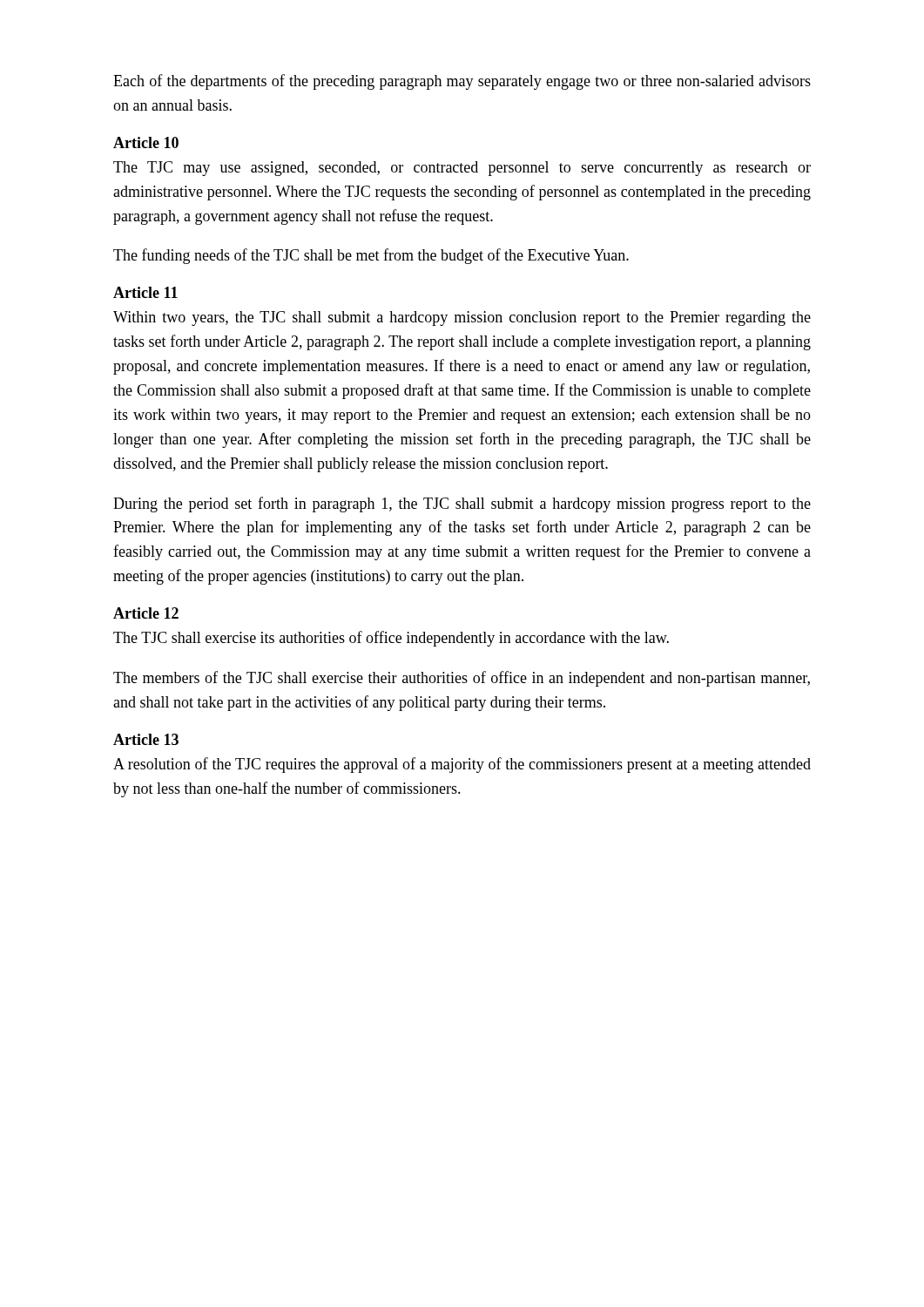Screen dimensions: 1307x924
Task: Click on the block starting "Article 12"
Action: point(146,614)
